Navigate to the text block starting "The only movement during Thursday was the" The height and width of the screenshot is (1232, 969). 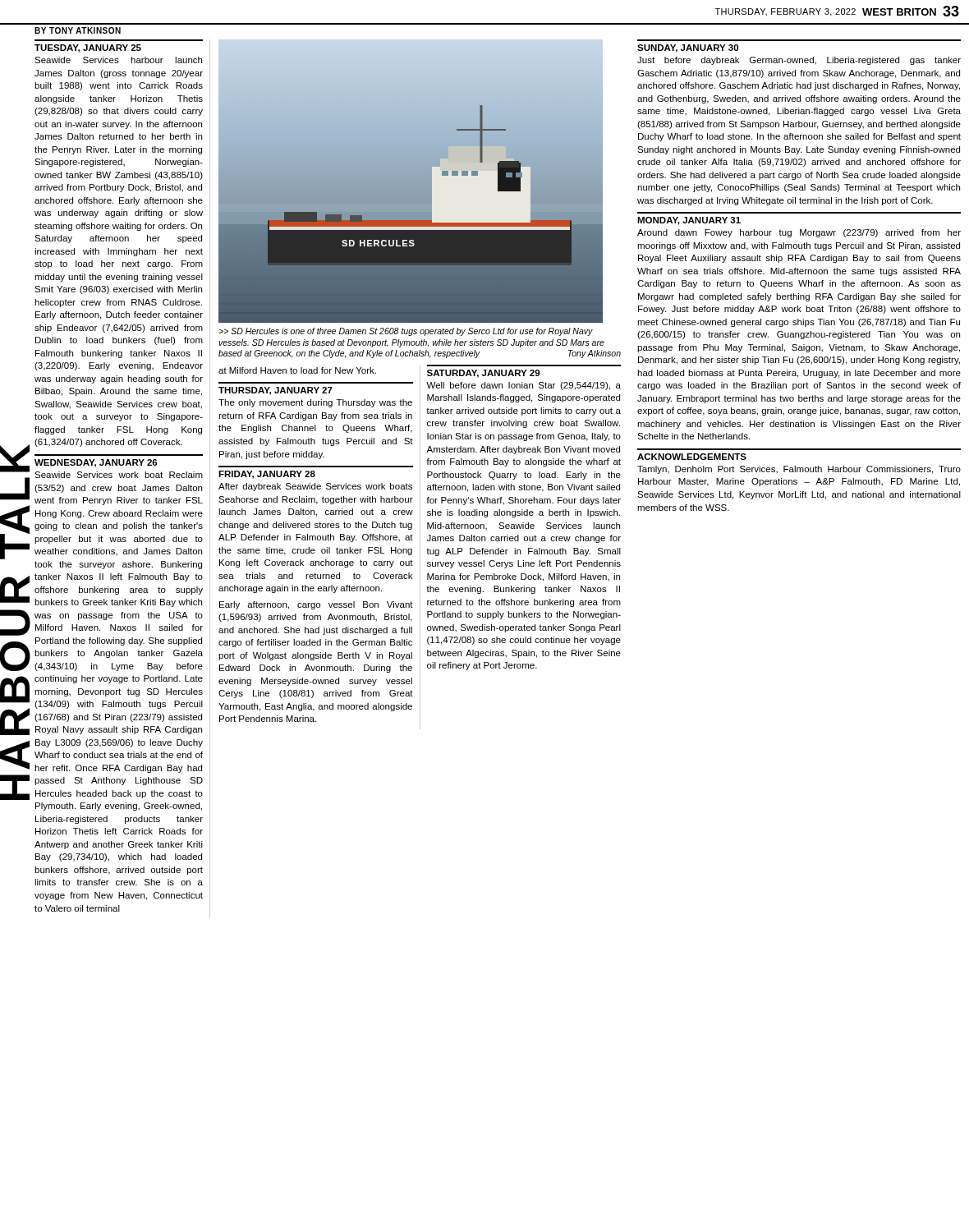(316, 428)
